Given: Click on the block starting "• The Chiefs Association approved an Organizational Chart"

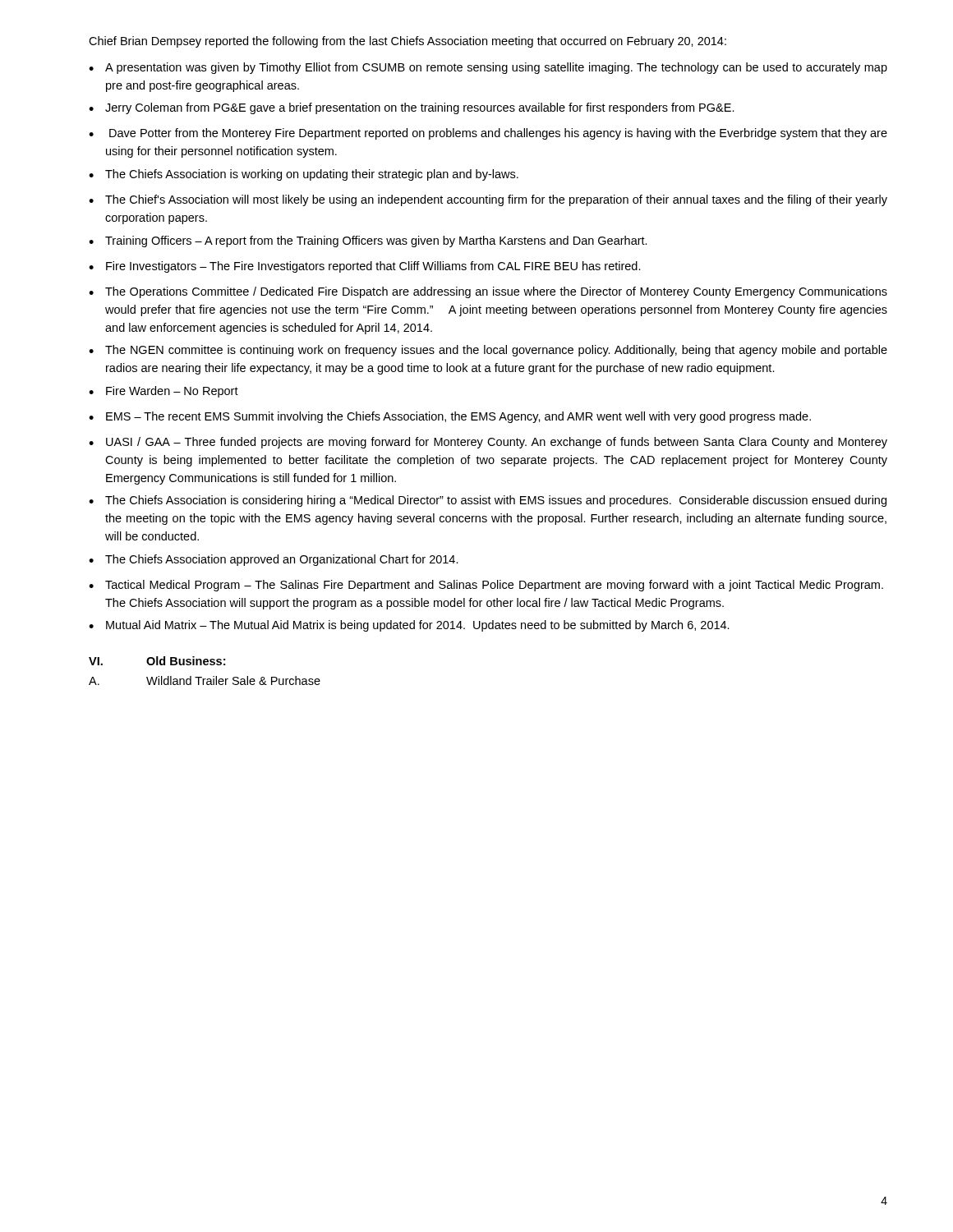Looking at the screenshot, I should pyautogui.click(x=274, y=560).
